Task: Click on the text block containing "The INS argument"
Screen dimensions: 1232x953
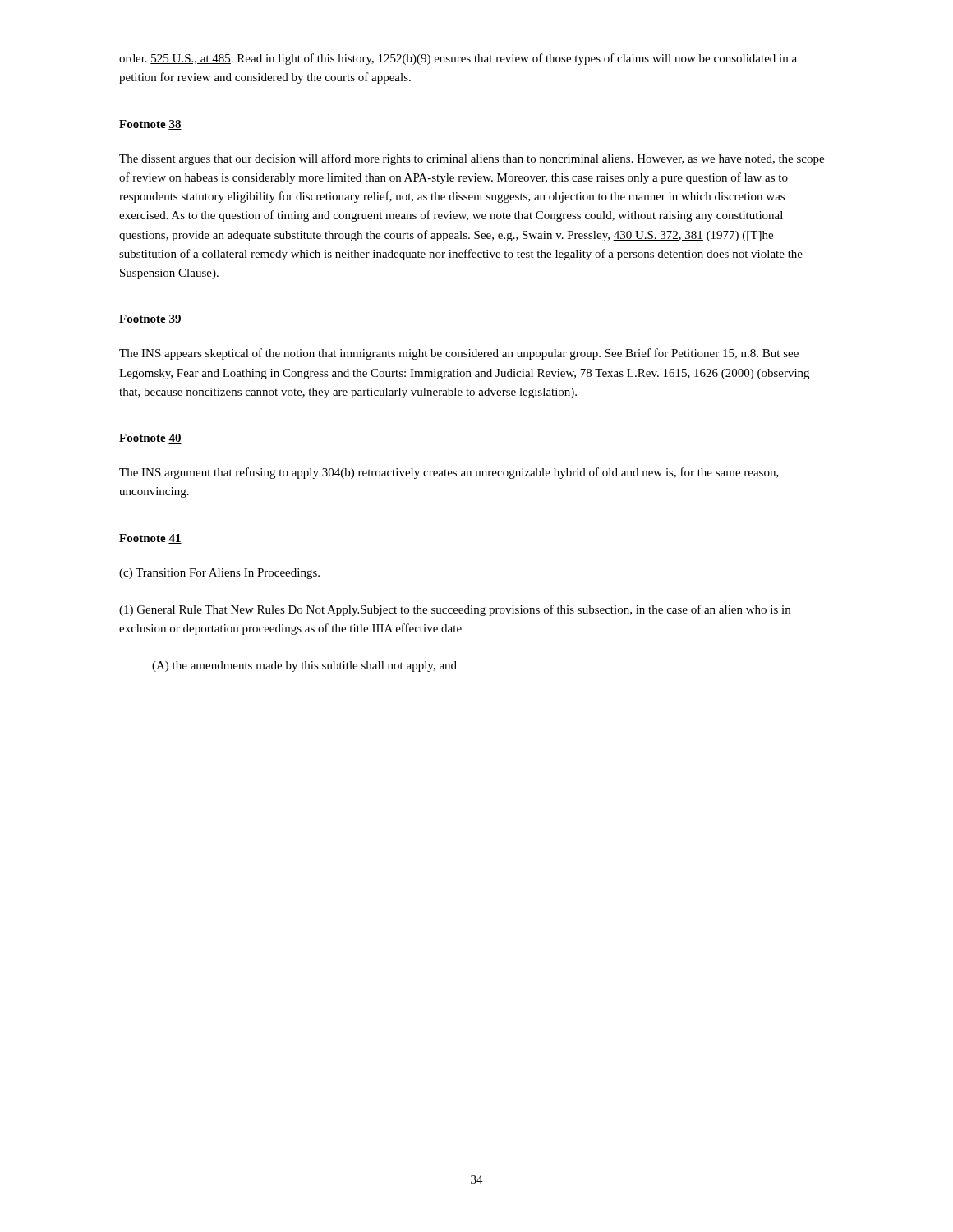Action: click(x=449, y=482)
